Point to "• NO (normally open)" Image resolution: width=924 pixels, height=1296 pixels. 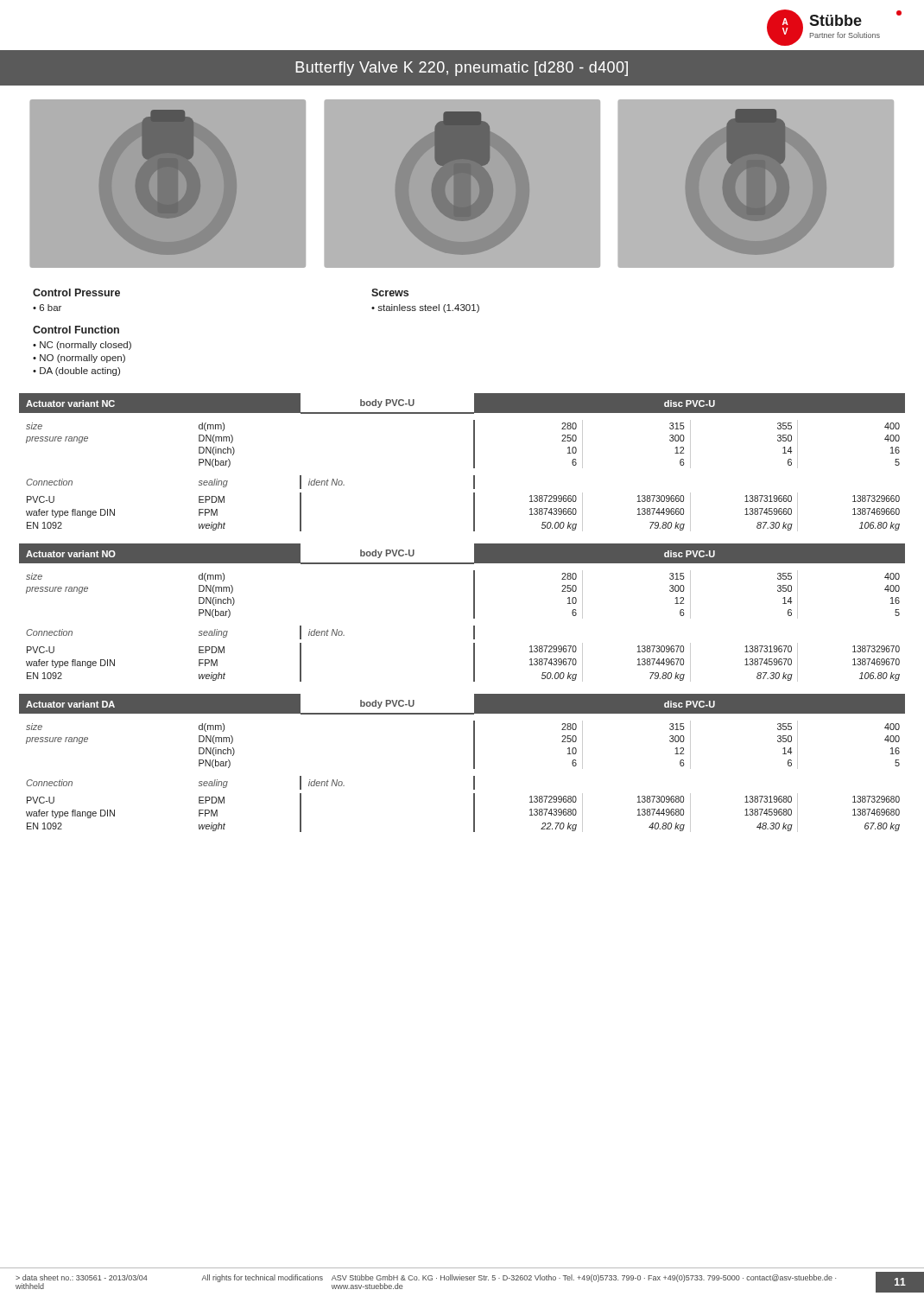point(79,358)
